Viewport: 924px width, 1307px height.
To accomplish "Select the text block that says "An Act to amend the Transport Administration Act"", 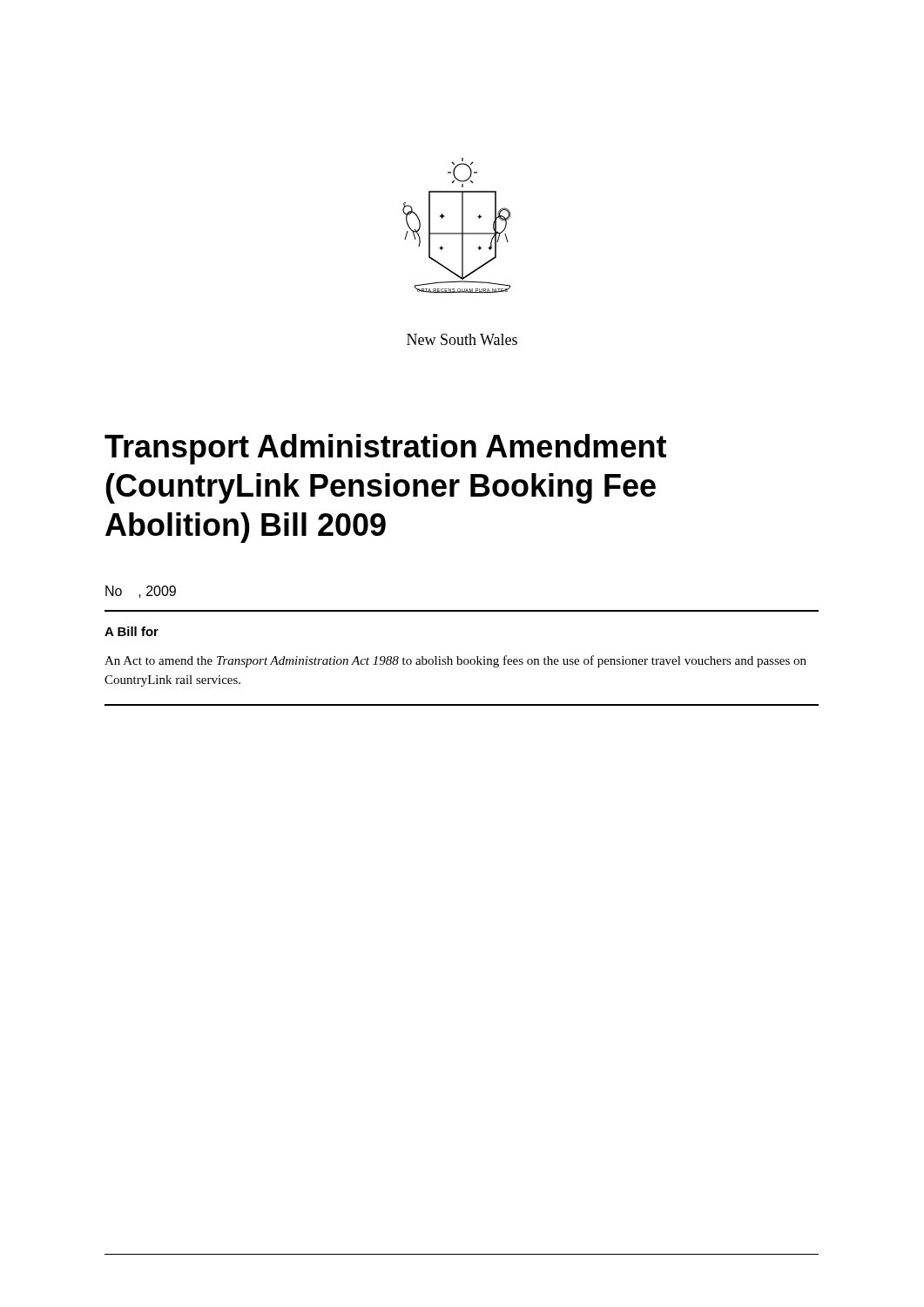I will coord(455,670).
